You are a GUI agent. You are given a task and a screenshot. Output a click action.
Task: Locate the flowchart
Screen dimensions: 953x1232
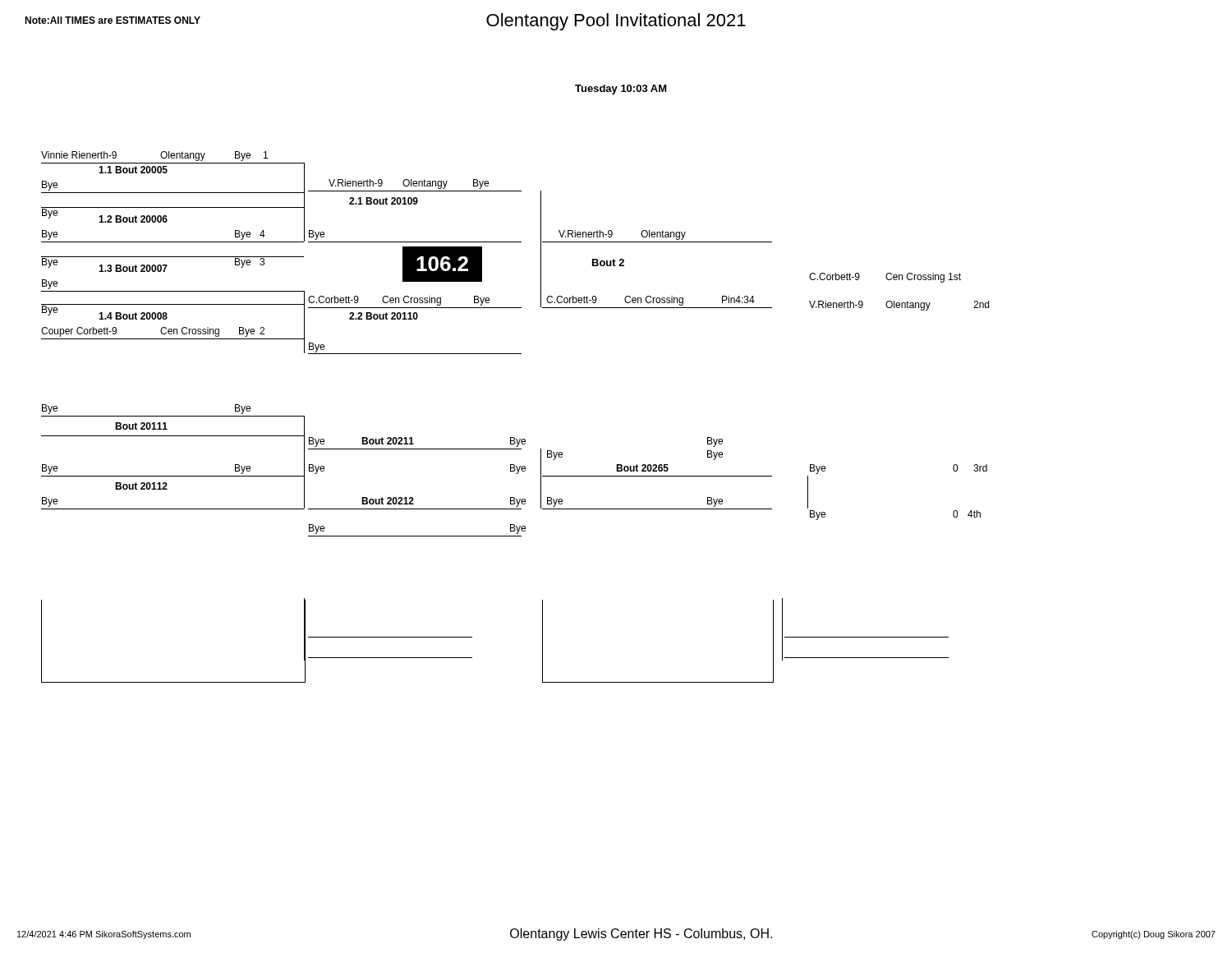tap(616, 460)
